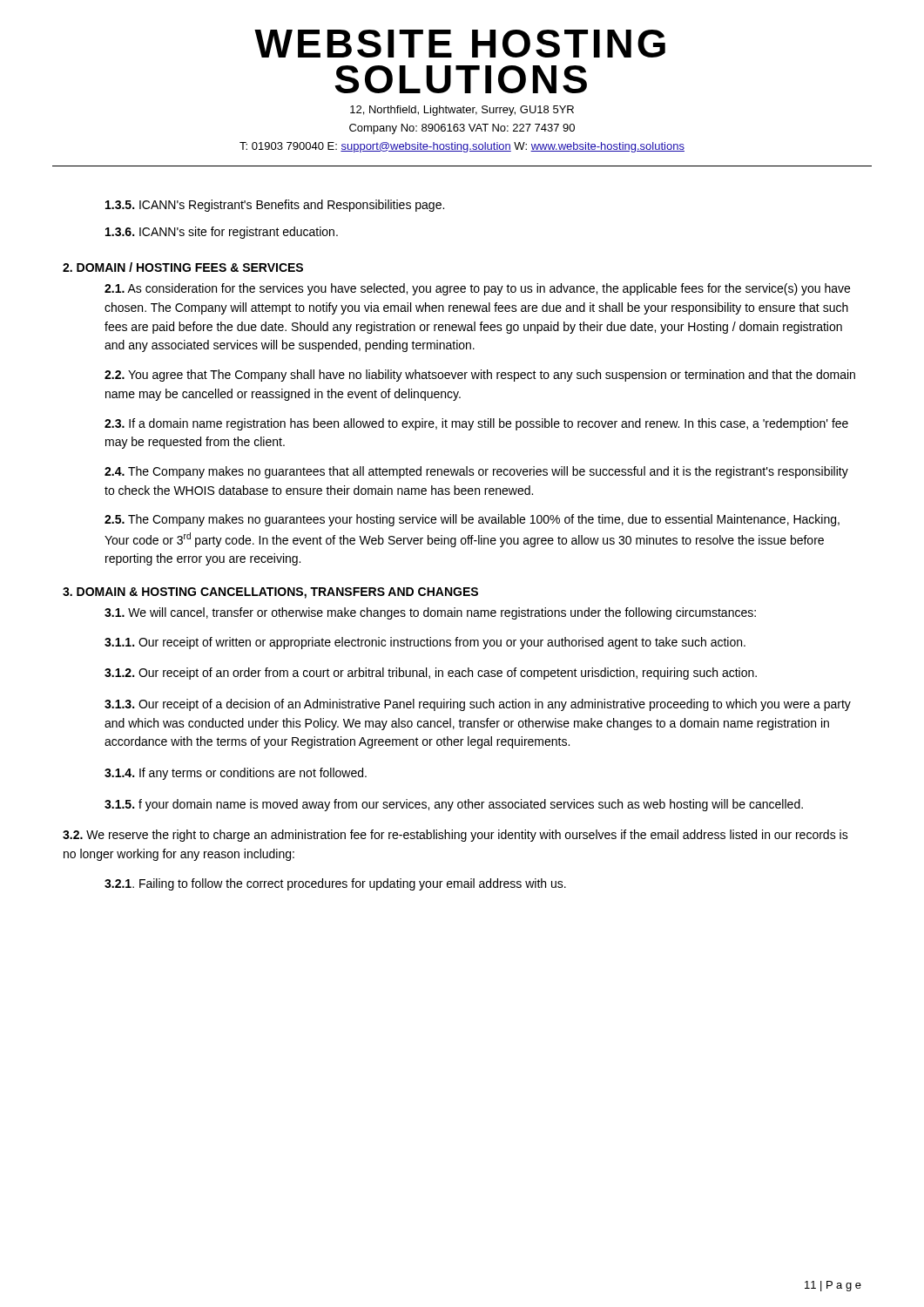Where is the passage that starts "2. We reserve the right"?

click(455, 845)
